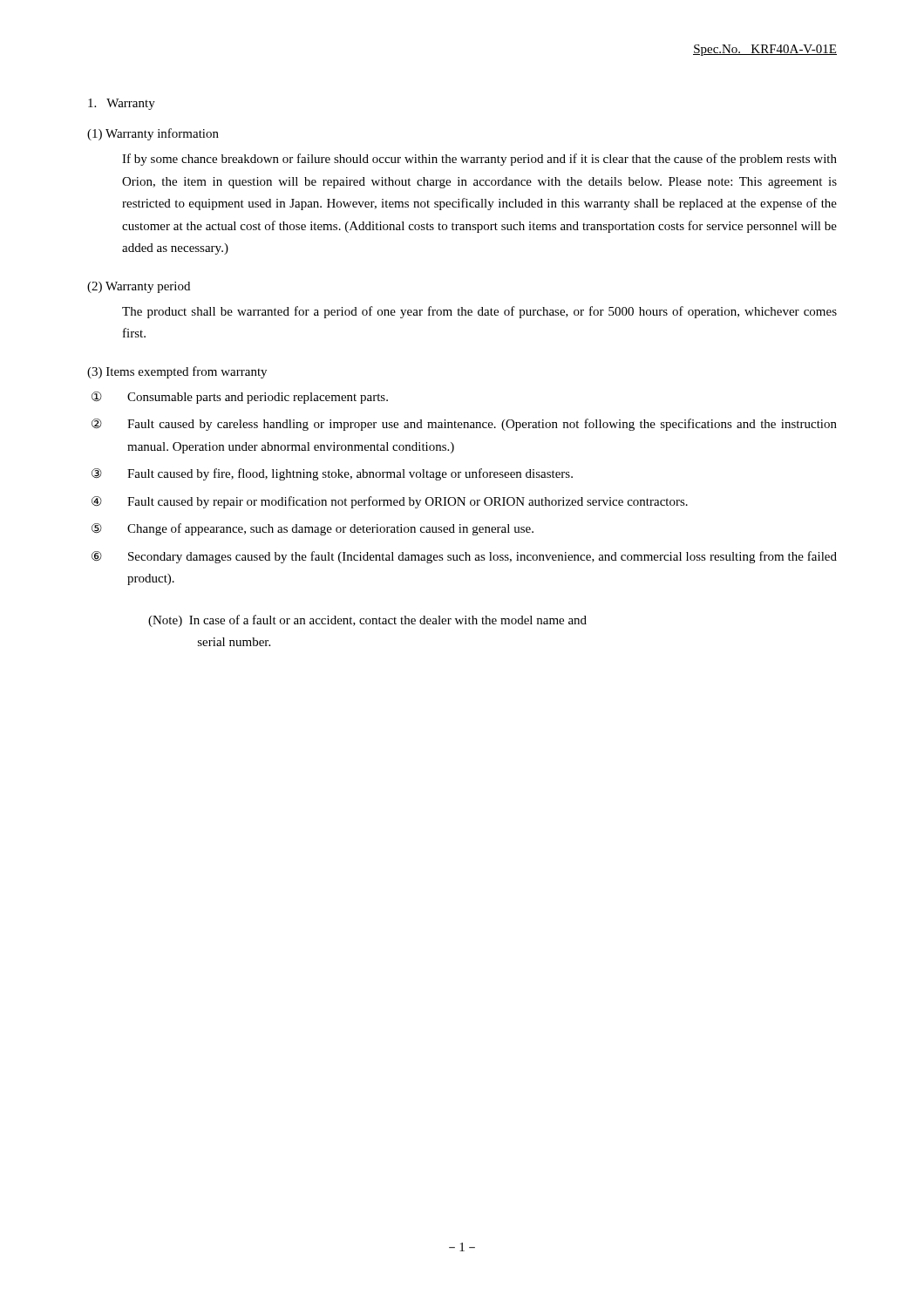Find the list item that reads "⑤ Change of"
The height and width of the screenshot is (1308, 924).
462,529
